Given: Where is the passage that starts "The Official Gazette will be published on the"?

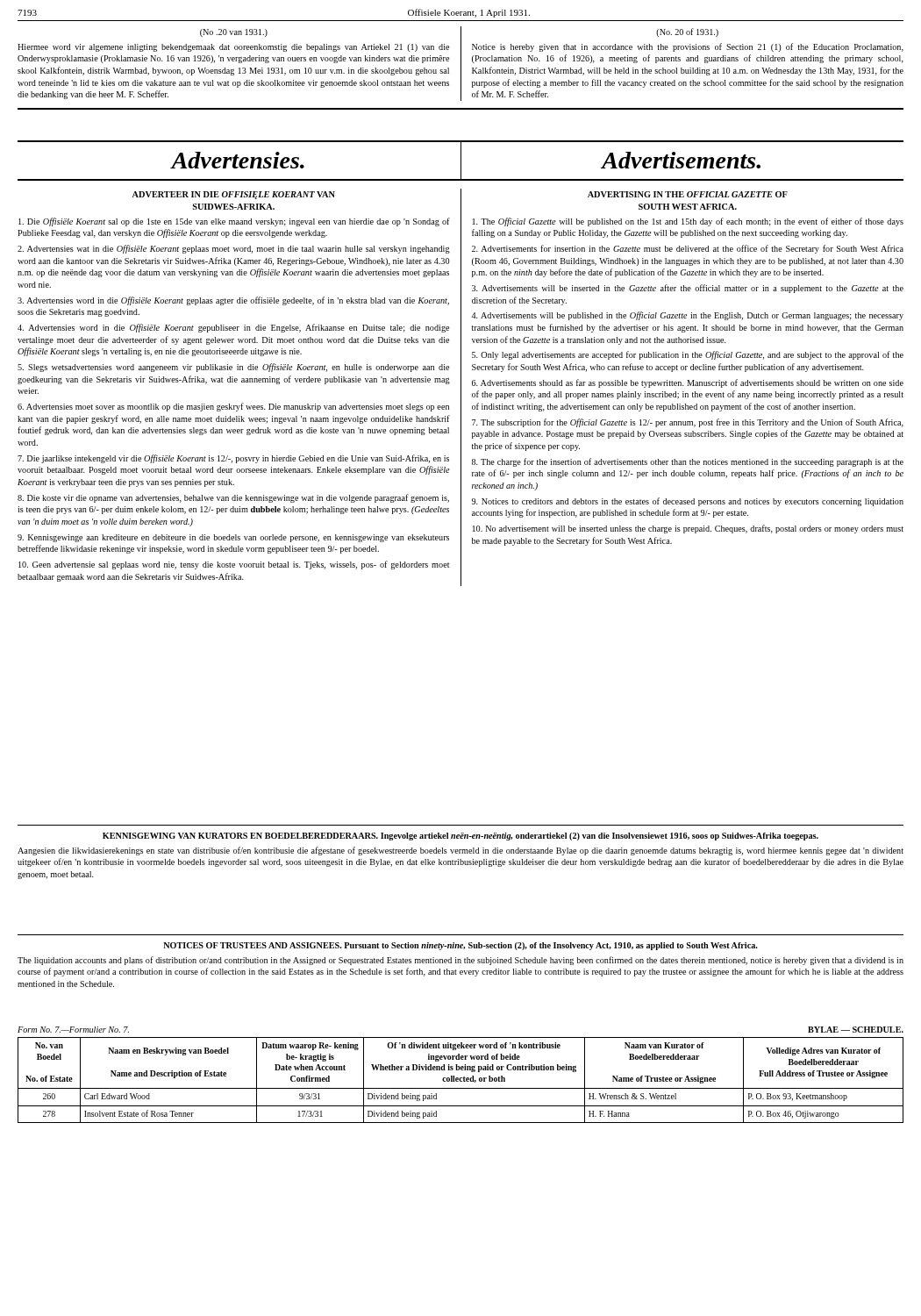Looking at the screenshot, I should 687,227.
